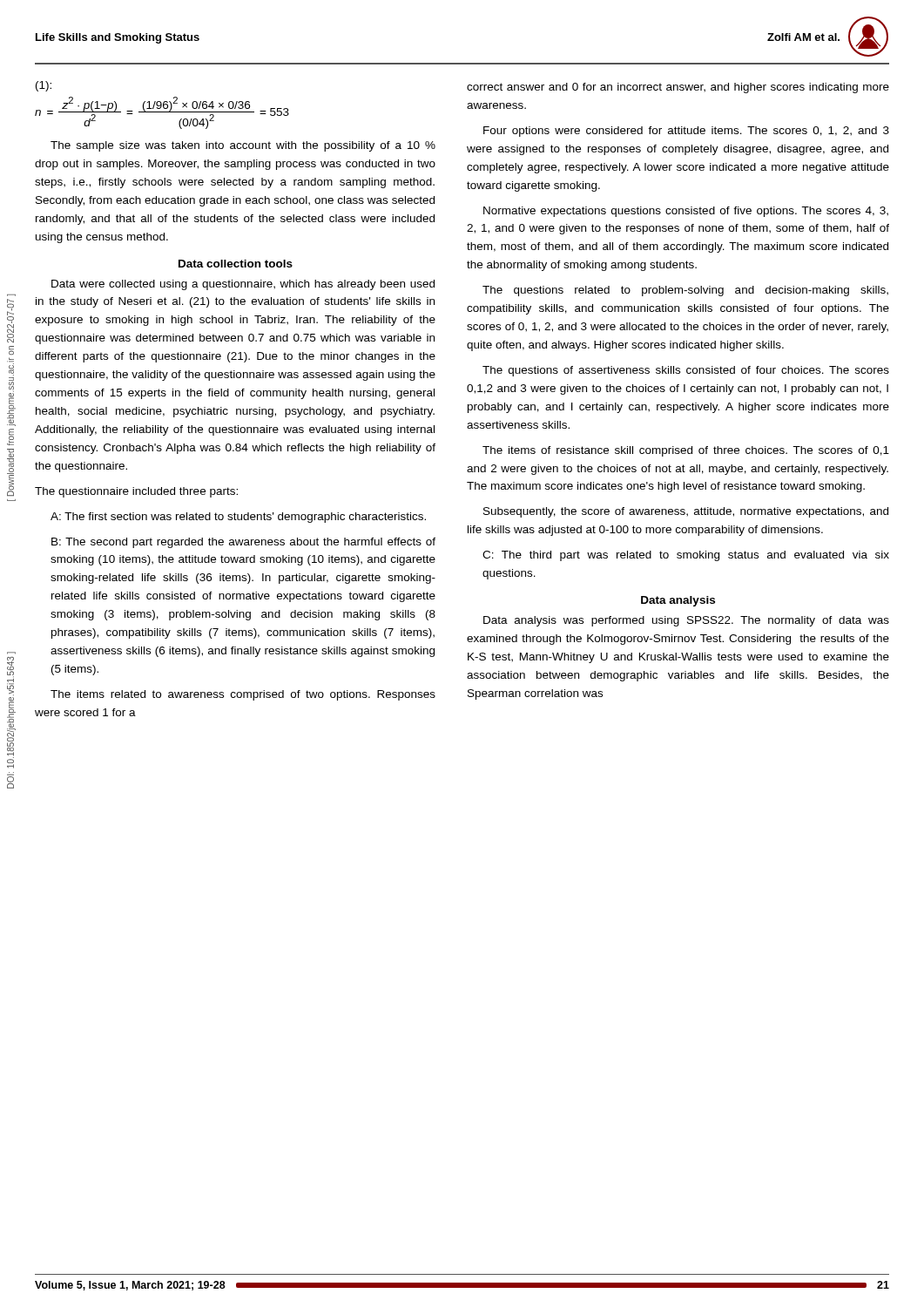The image size is (924, 1307).
Task: Point to the block starting "C: The third"
Action: [686, 565]
